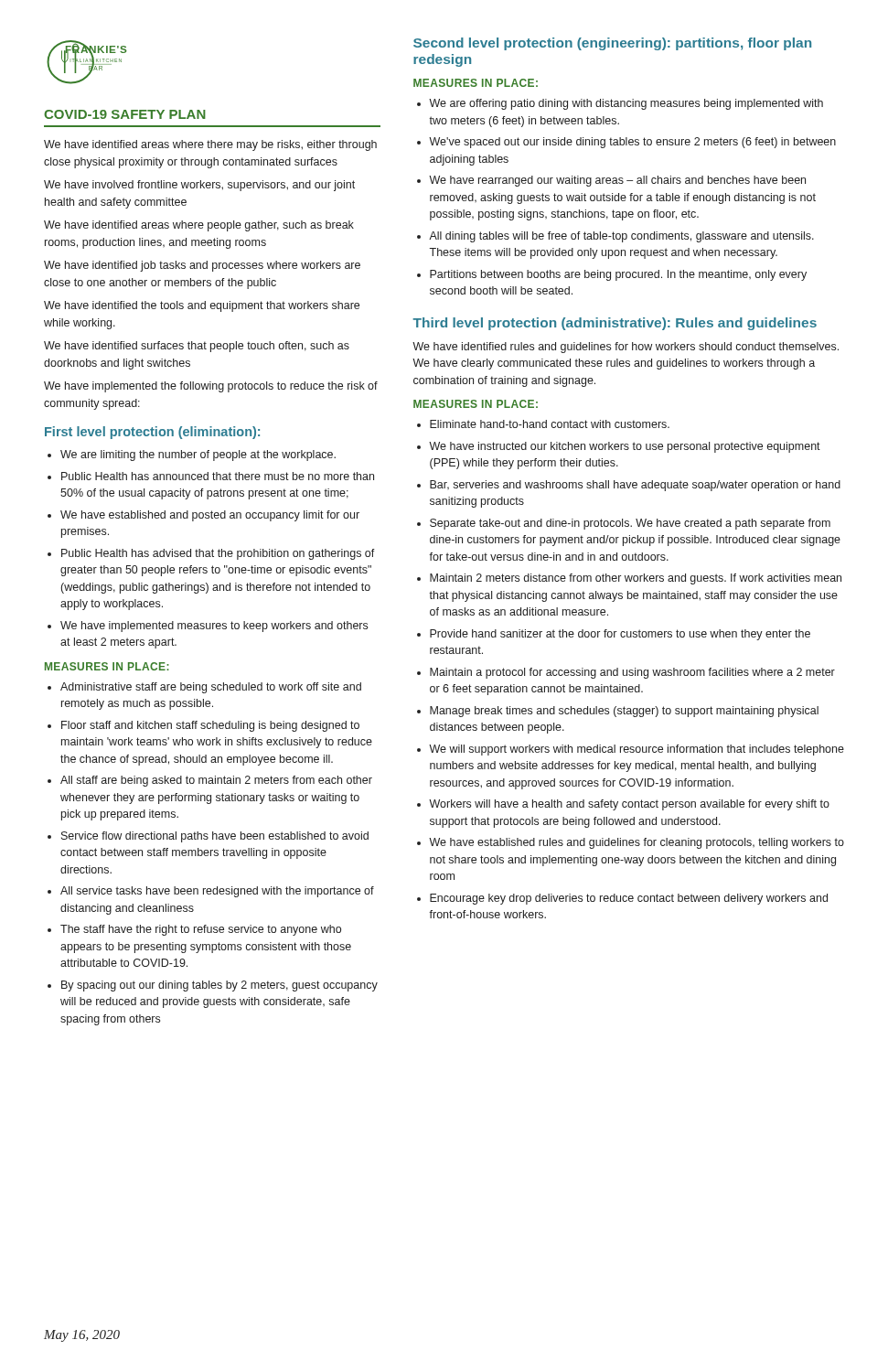Screen dimensions: 1372x888
Task: Click the passage that begins "Administrative staff are being scheduled to work off"
Action: (211, 695)
